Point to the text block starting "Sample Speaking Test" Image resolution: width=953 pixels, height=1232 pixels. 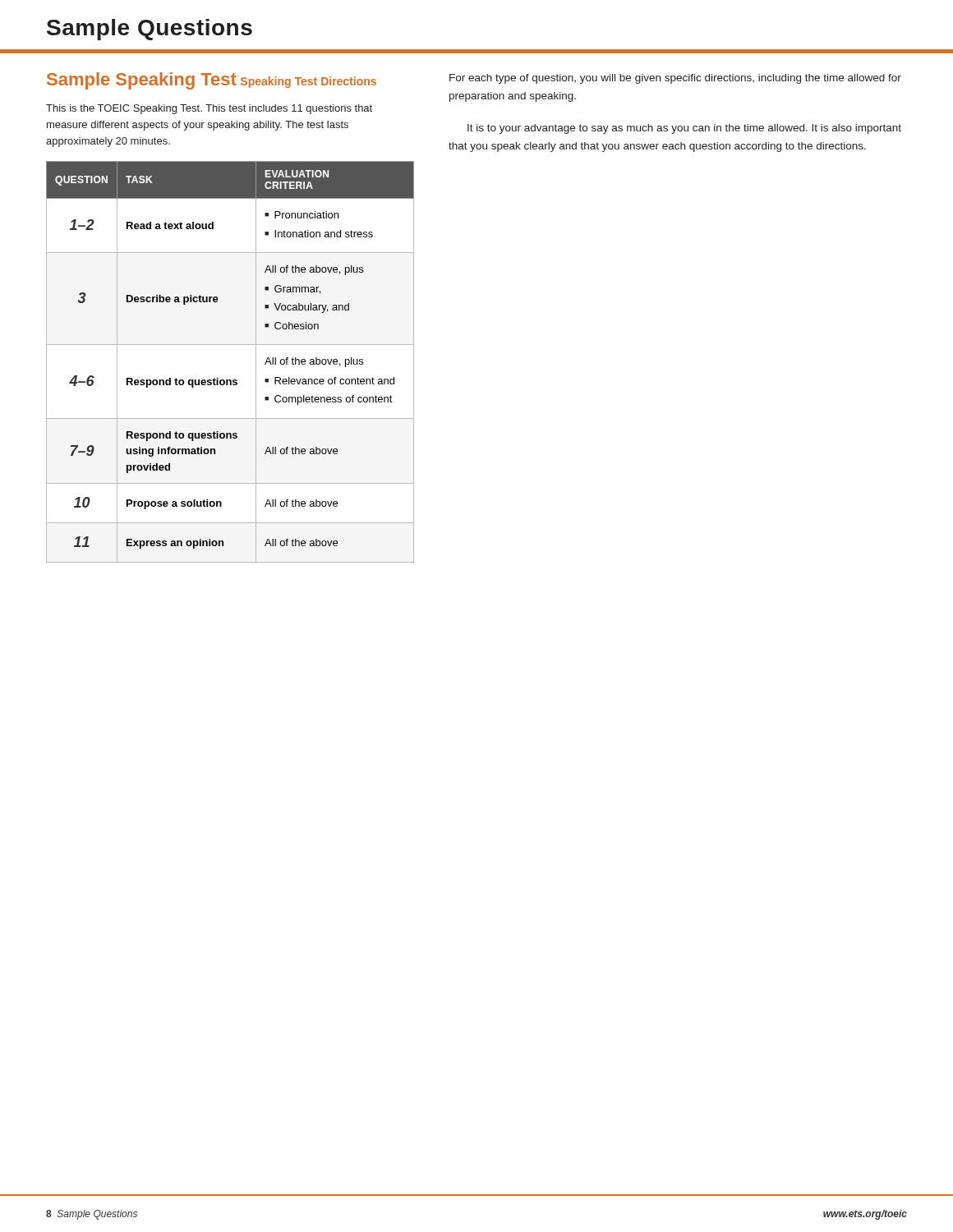(x=141, y=80)
